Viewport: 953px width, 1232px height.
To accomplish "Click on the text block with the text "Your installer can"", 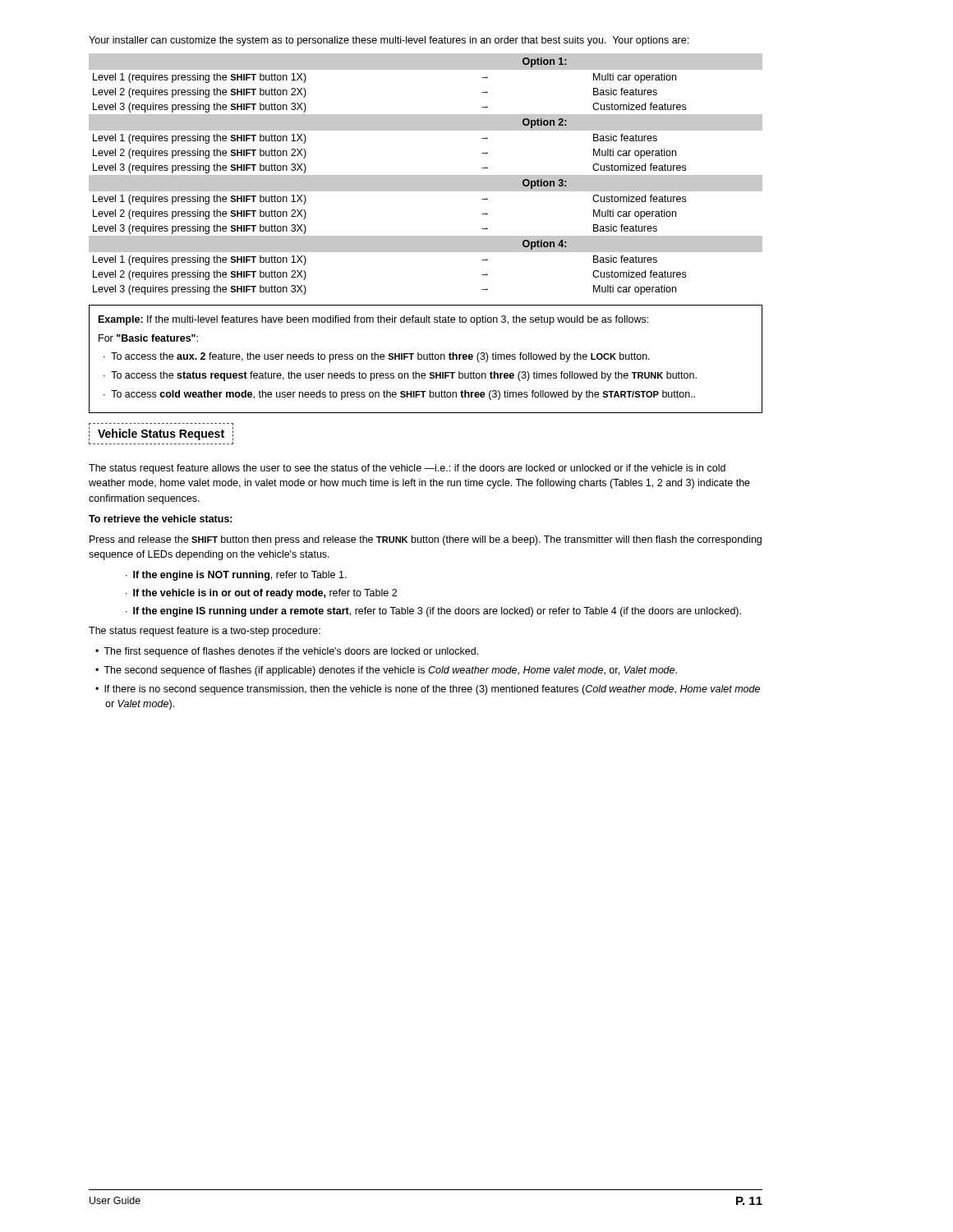I will click(x=389, y=40).
